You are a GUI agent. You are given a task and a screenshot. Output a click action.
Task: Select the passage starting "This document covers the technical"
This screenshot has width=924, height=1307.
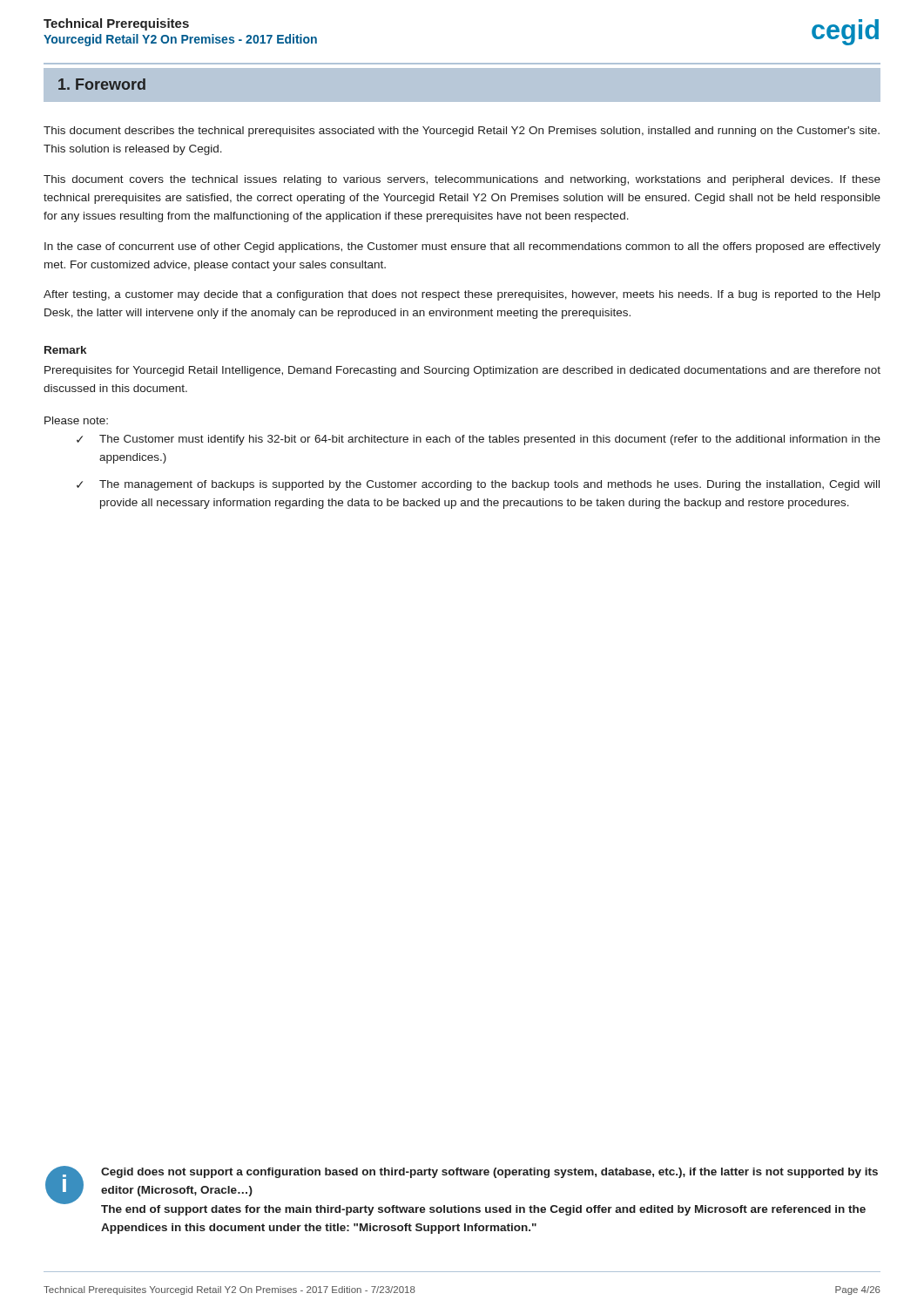click(x=462, y=197)
